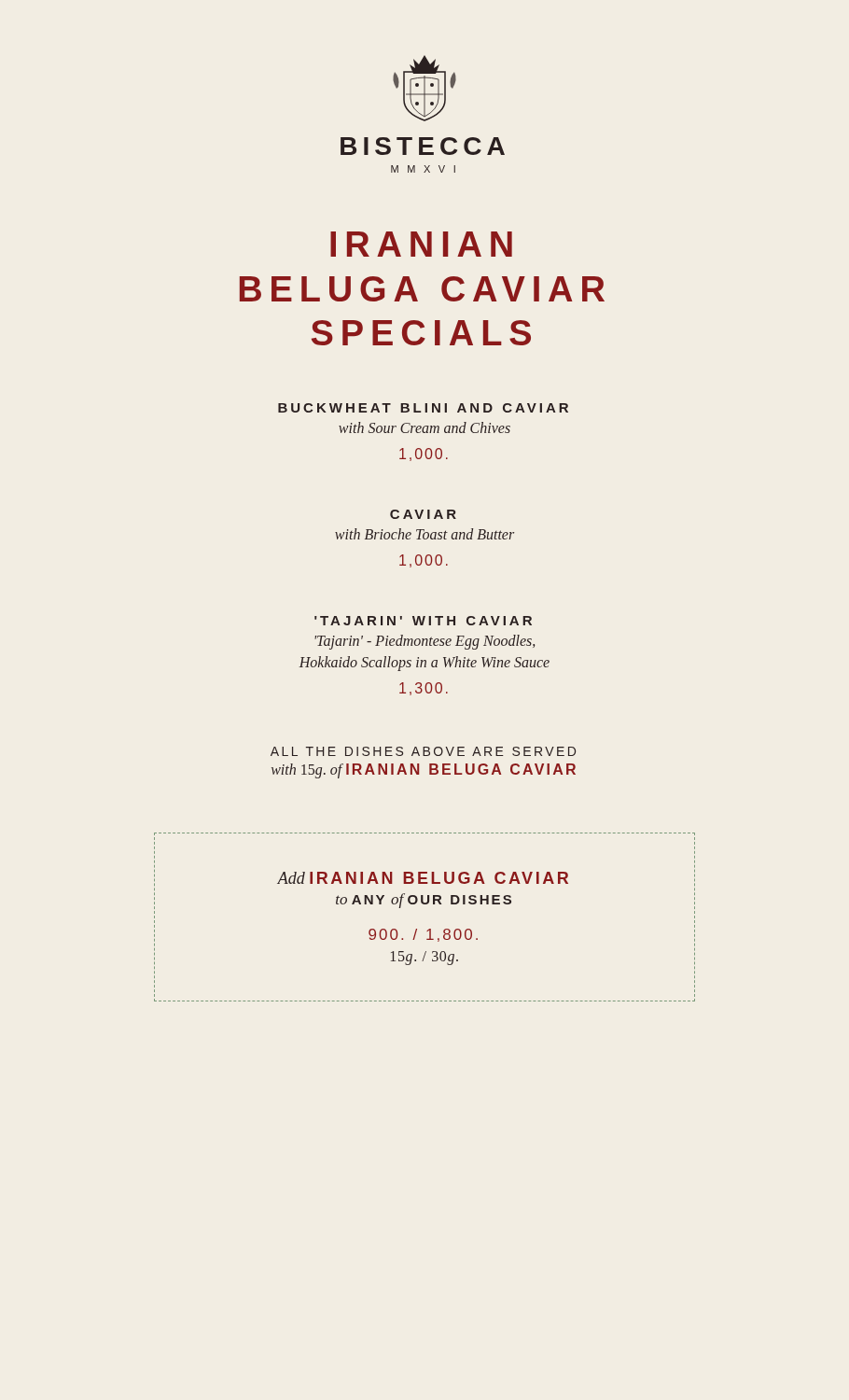Select the text block starting "BUCKWHEAT BLINI AND CAVIAR with"
Image resolution: width=849 pixels, height=1400 pixels.
point(424,431)
